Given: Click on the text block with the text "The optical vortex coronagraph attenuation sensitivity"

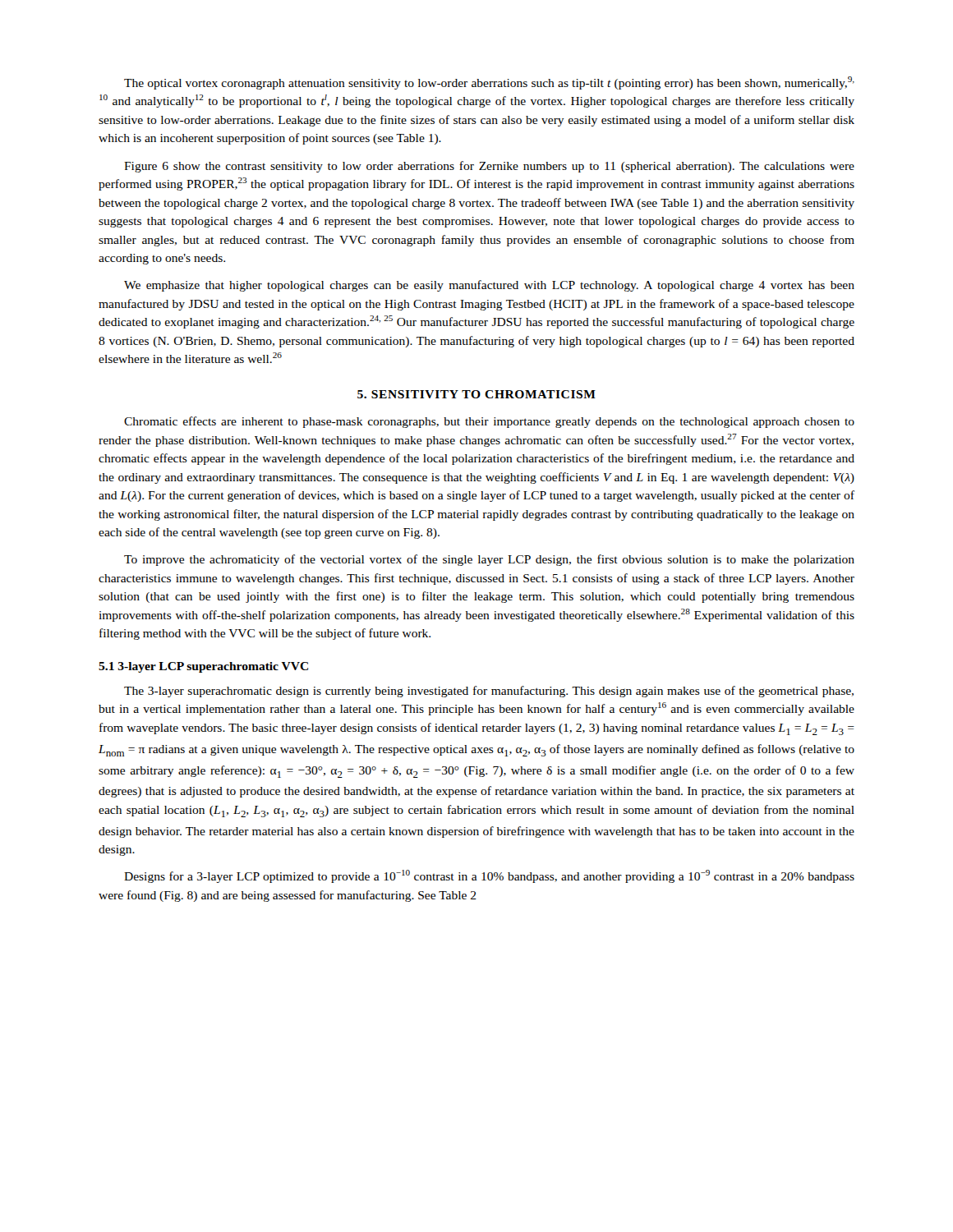Looking at the screenshot, I should pos(476,111).
